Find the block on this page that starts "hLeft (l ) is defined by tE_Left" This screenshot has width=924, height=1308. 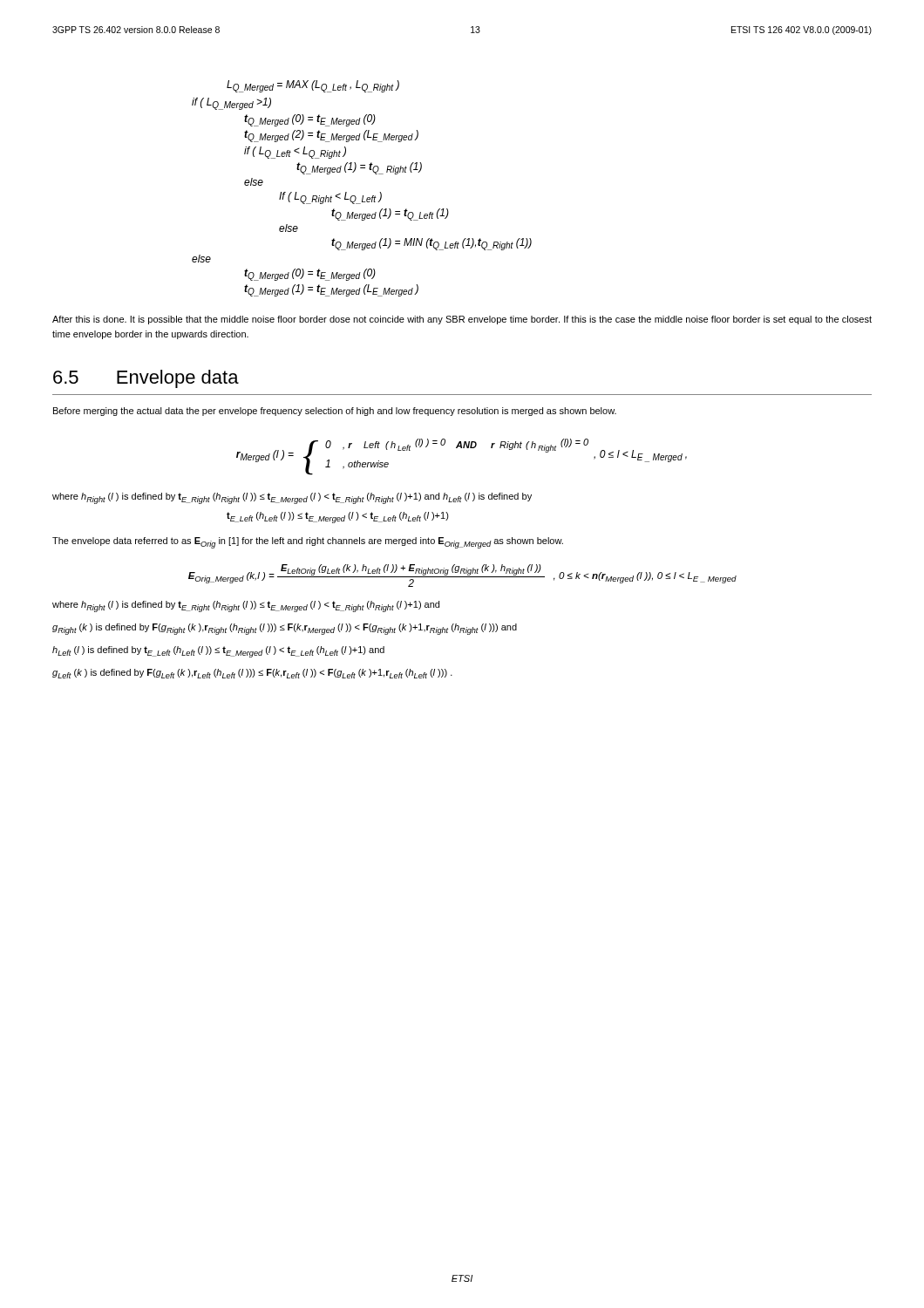[x=219, y=651]
